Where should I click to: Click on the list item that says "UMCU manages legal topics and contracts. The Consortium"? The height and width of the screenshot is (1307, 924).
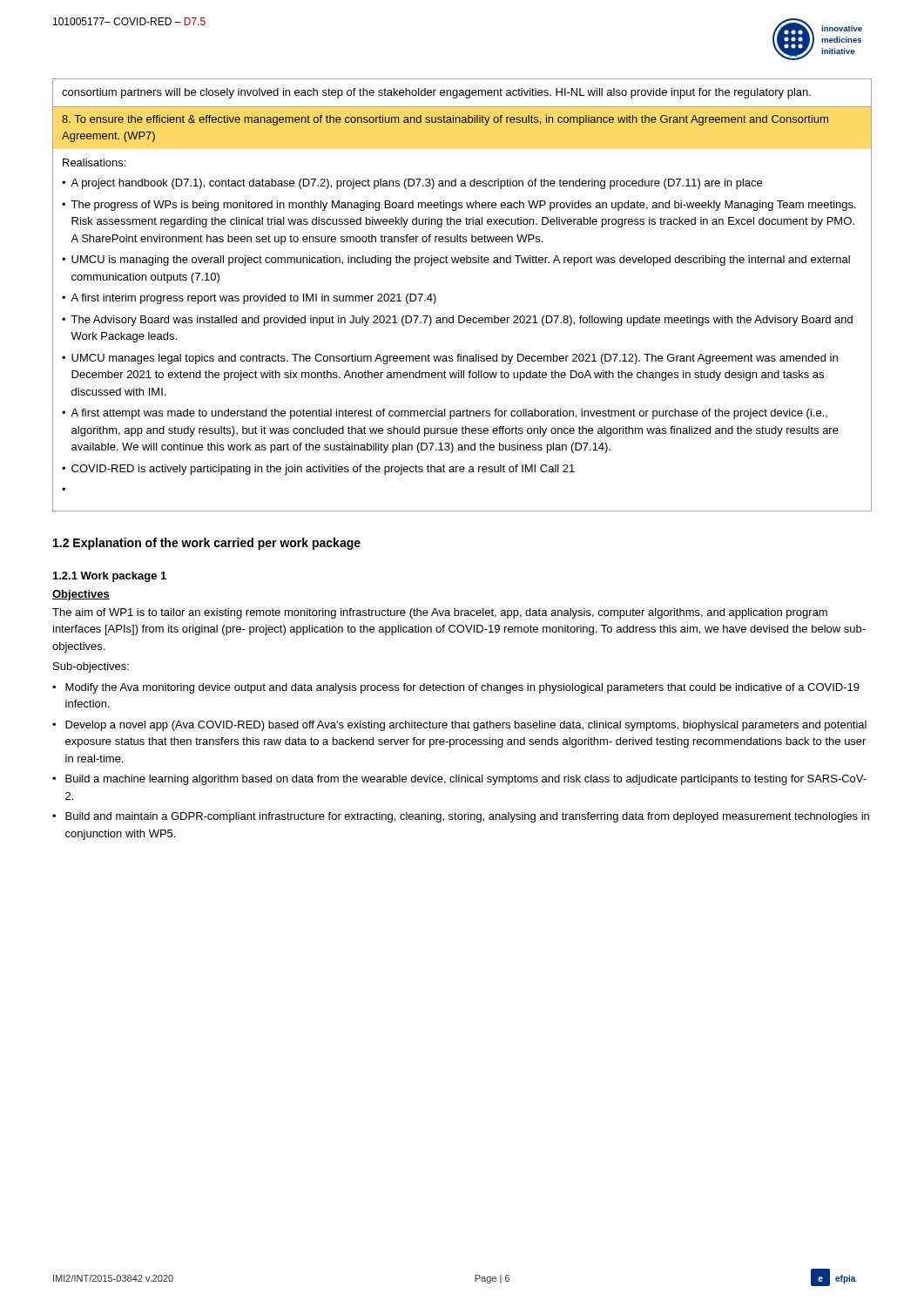point(467,374)
